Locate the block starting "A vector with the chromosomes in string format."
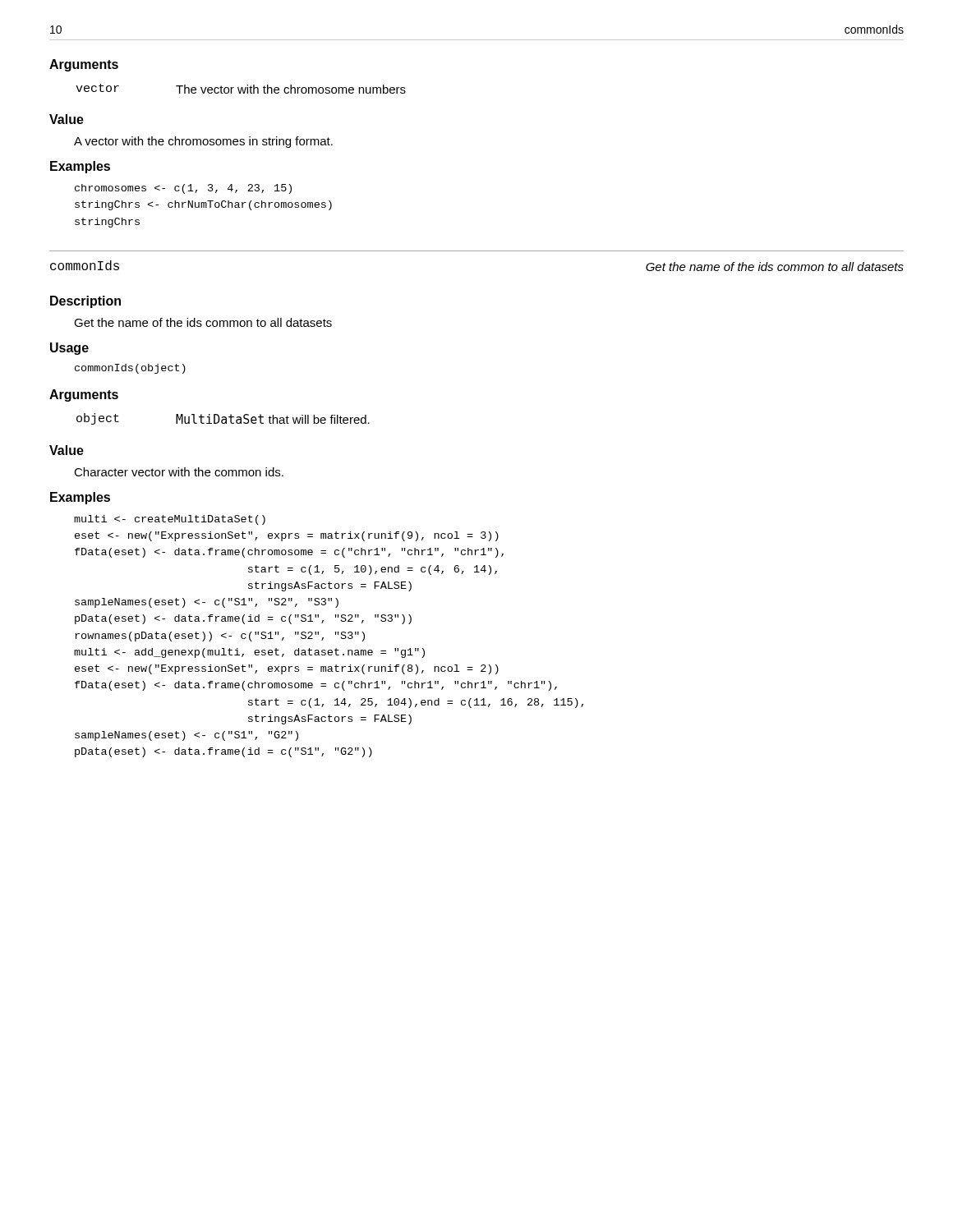This screenshot has height=1232, width=953. click(204, 141)
